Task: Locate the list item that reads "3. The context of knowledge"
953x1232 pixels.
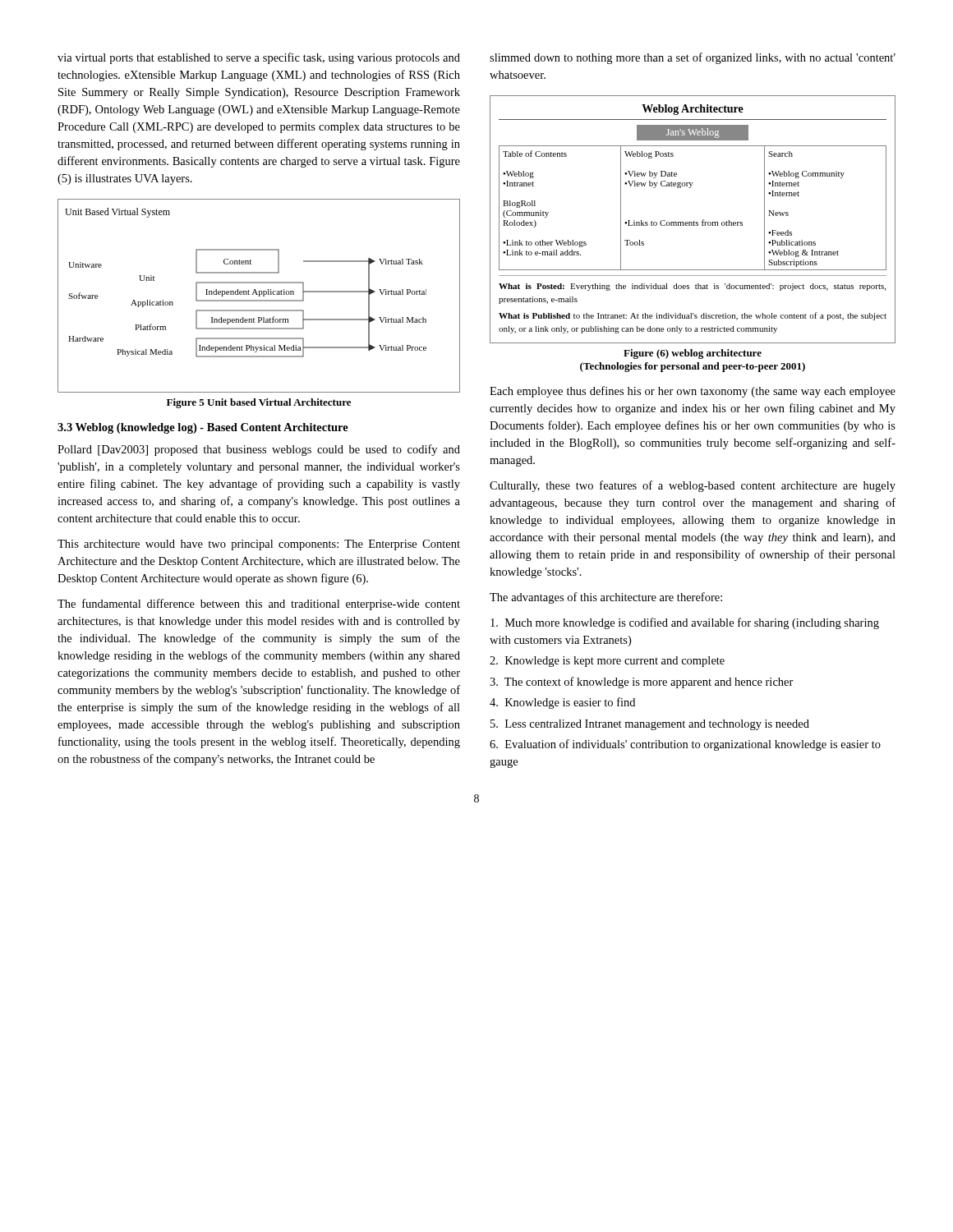Action: point(641,681)
